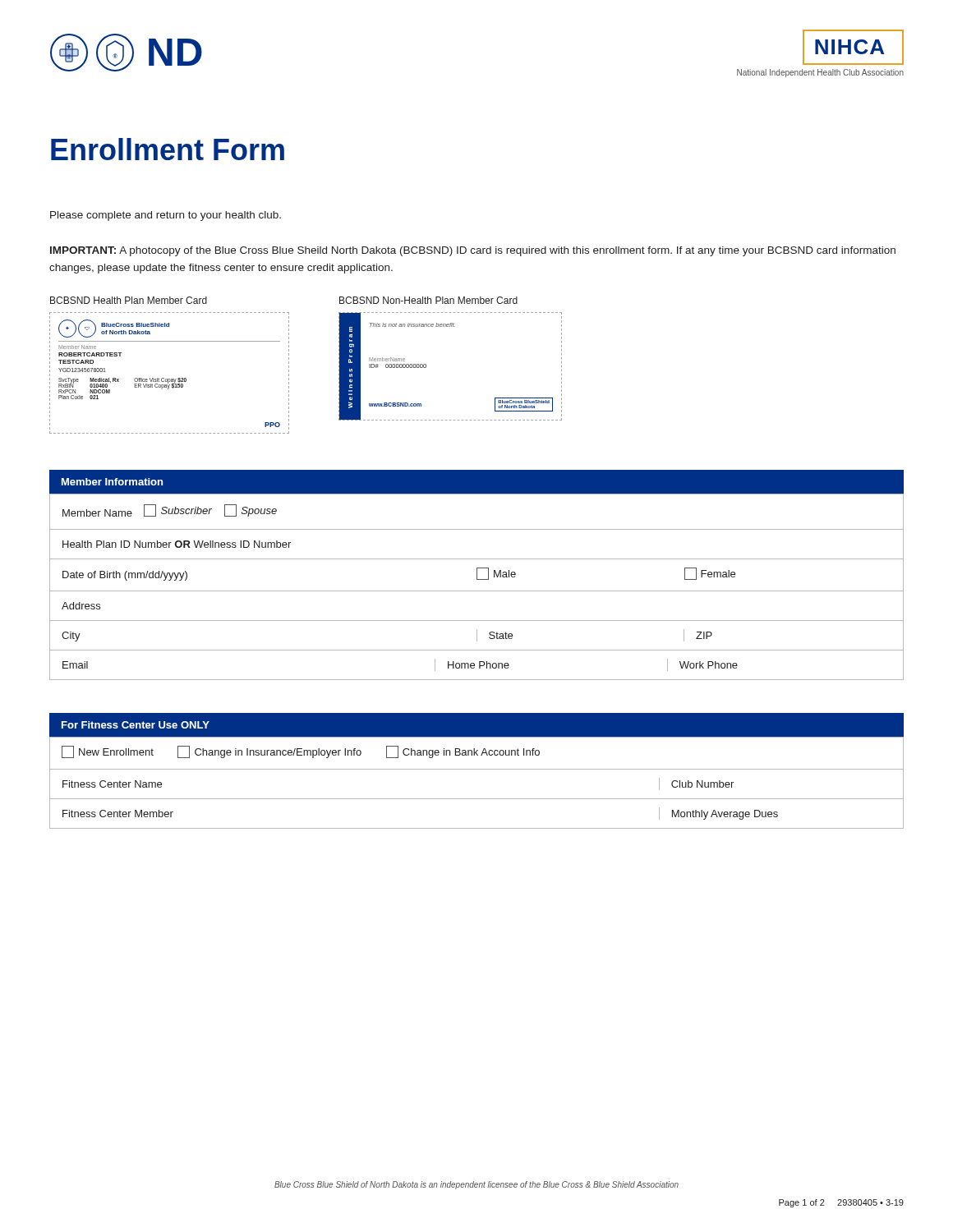
Task: Select the region starting "Member Information"
Action: [x=112, y=482]
